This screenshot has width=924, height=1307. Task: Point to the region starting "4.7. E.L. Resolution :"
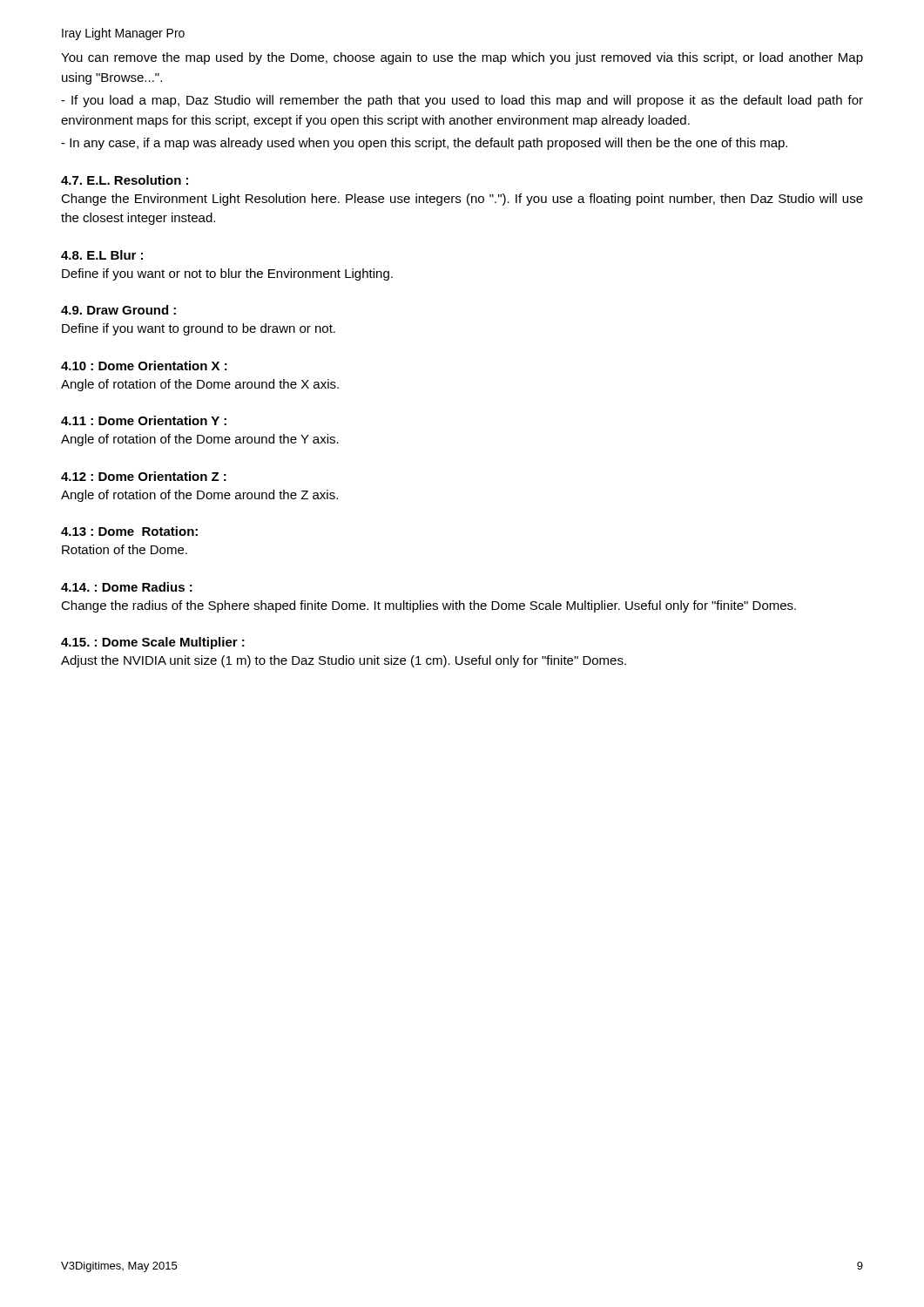coord(125,180)
